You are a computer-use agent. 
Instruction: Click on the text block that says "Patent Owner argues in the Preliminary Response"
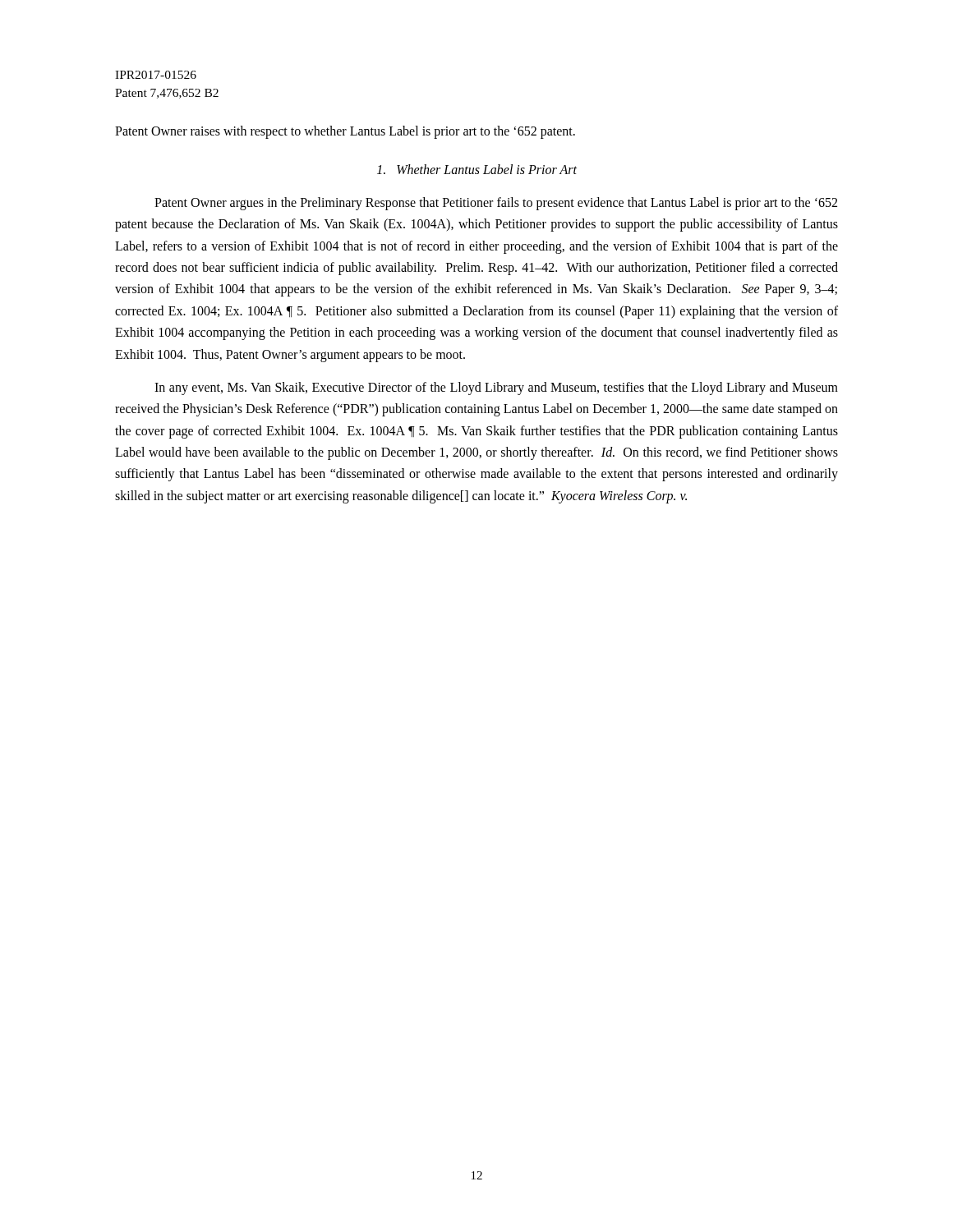476,279
